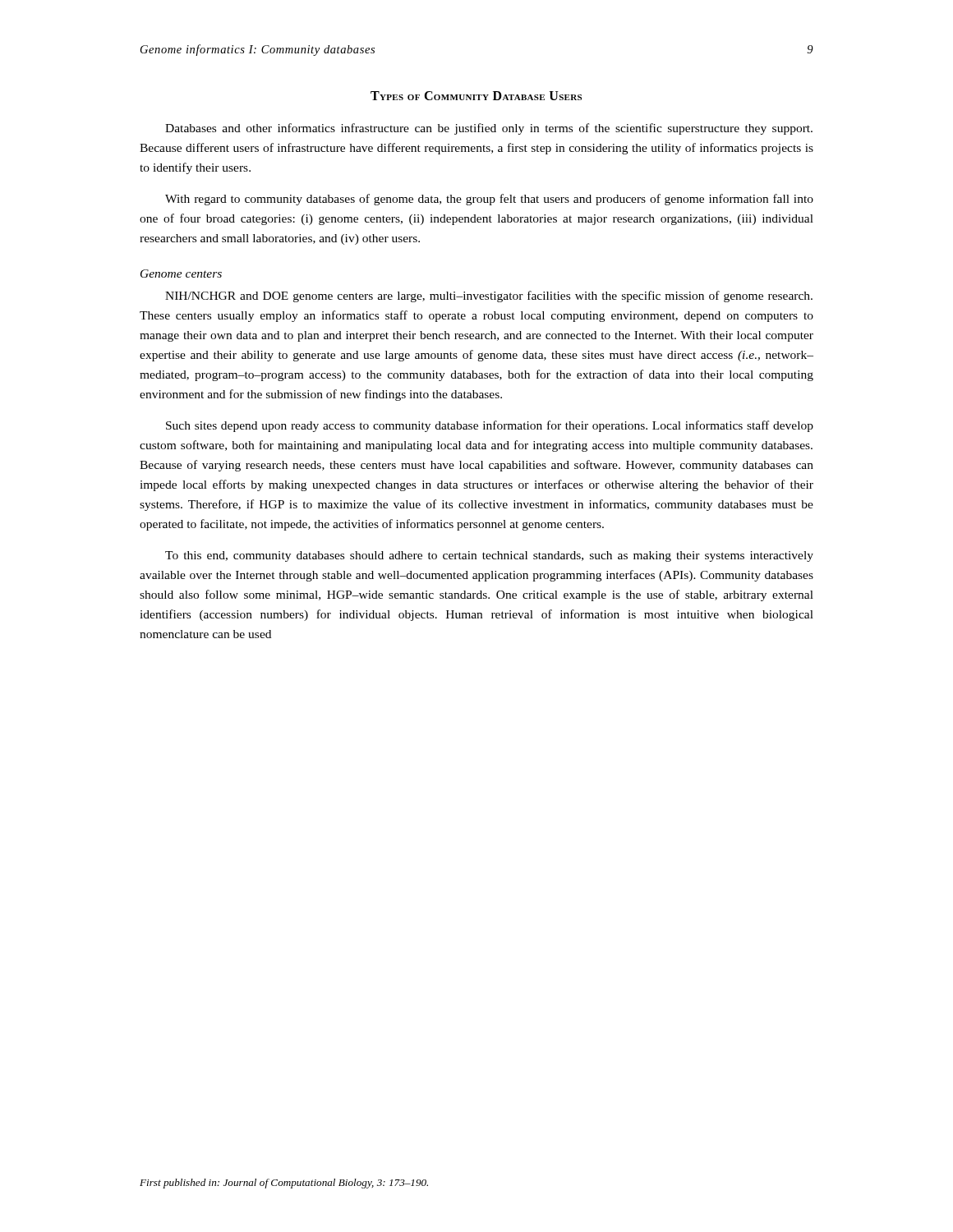The width and height of the screenshot is (953, 1232).
Task: Click on the section header that reads "Types of Community Database"
Action: [x=476, y=96]
